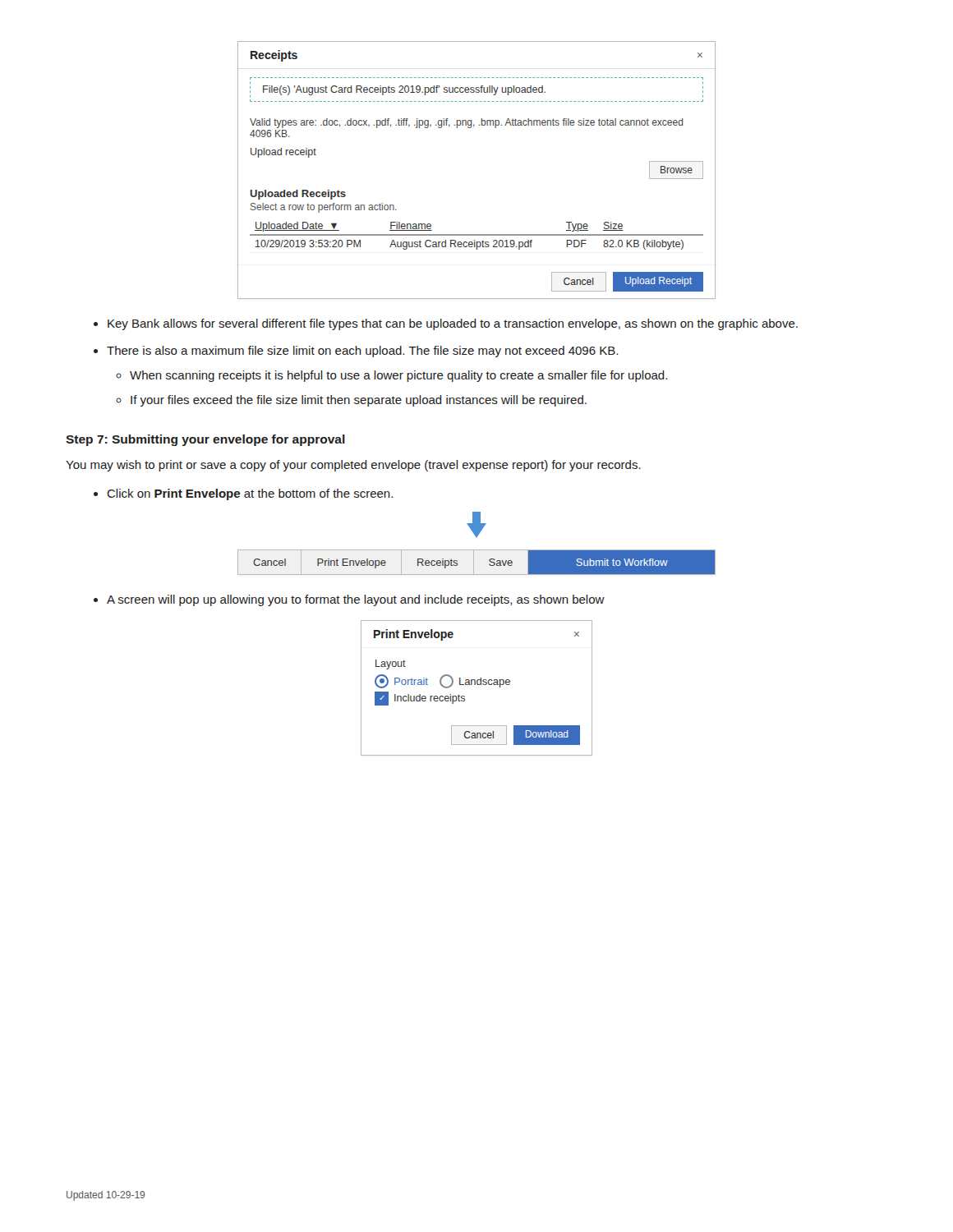The image size is (953, 1232).
Task: Point to the passage starting "There is also a maximum file size limit"
Action: (x=489, y=375)
